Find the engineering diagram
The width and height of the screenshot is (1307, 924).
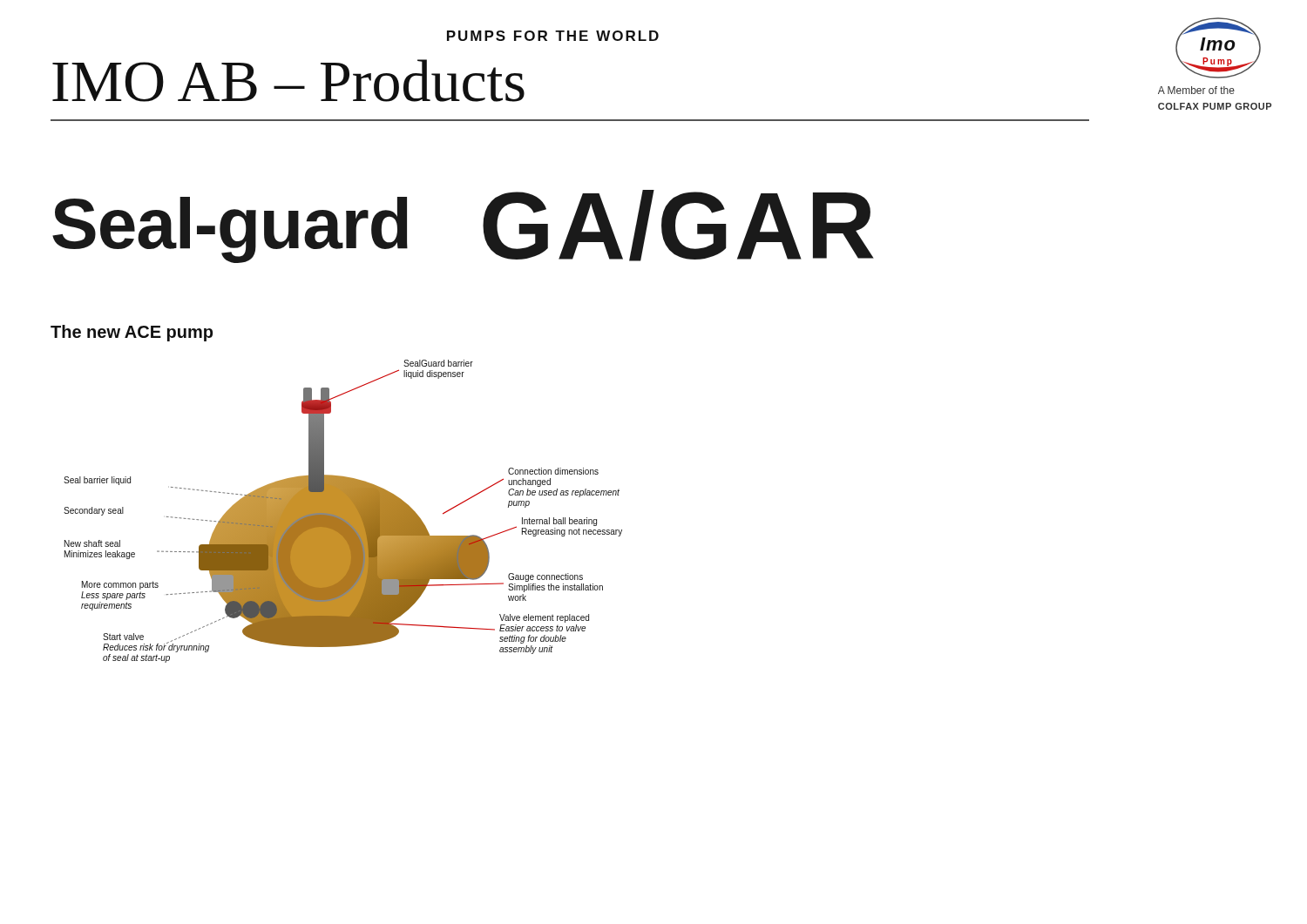[373, 505]
